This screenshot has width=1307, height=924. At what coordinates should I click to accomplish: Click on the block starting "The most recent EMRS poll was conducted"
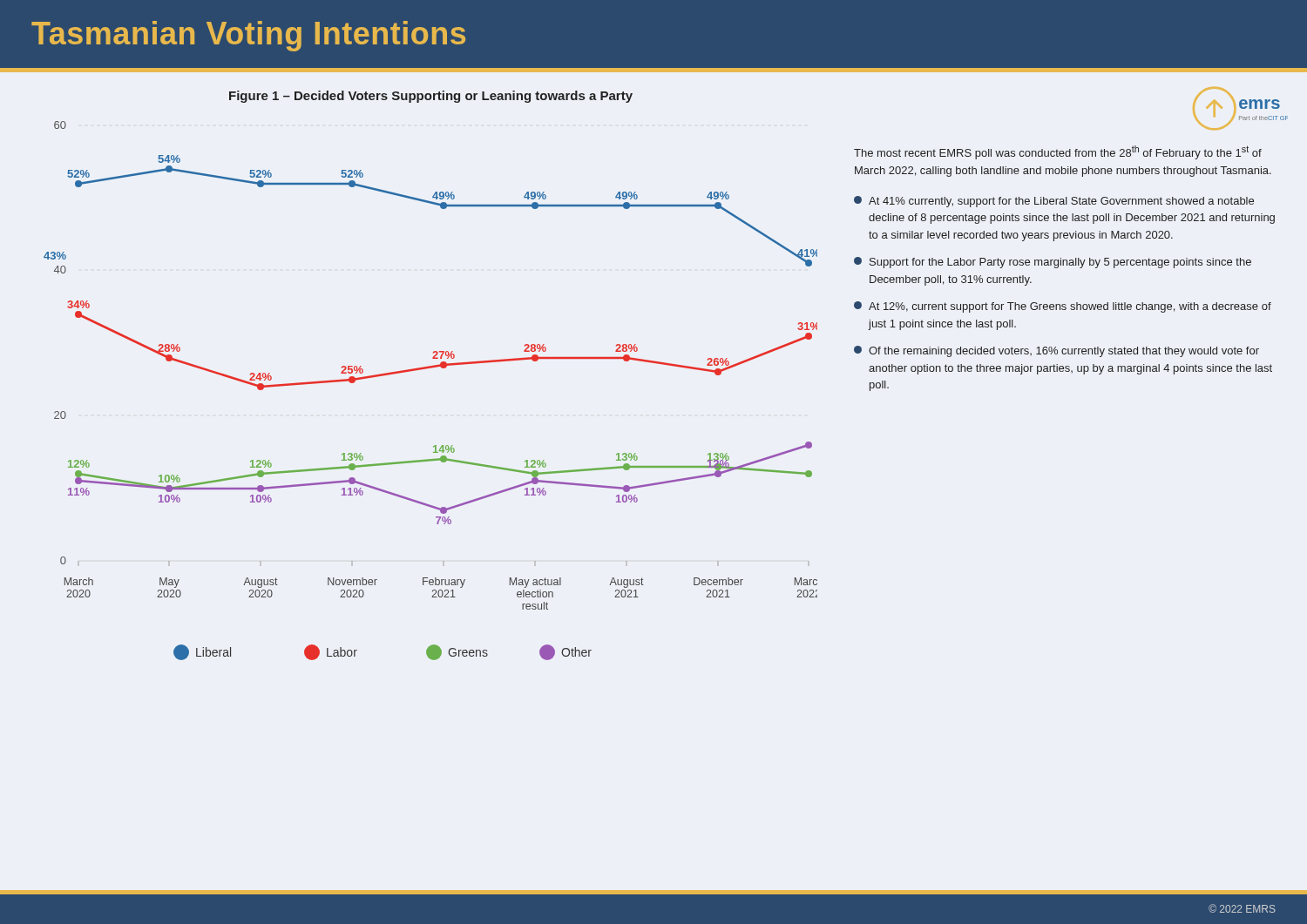(x=1063, y=160)
